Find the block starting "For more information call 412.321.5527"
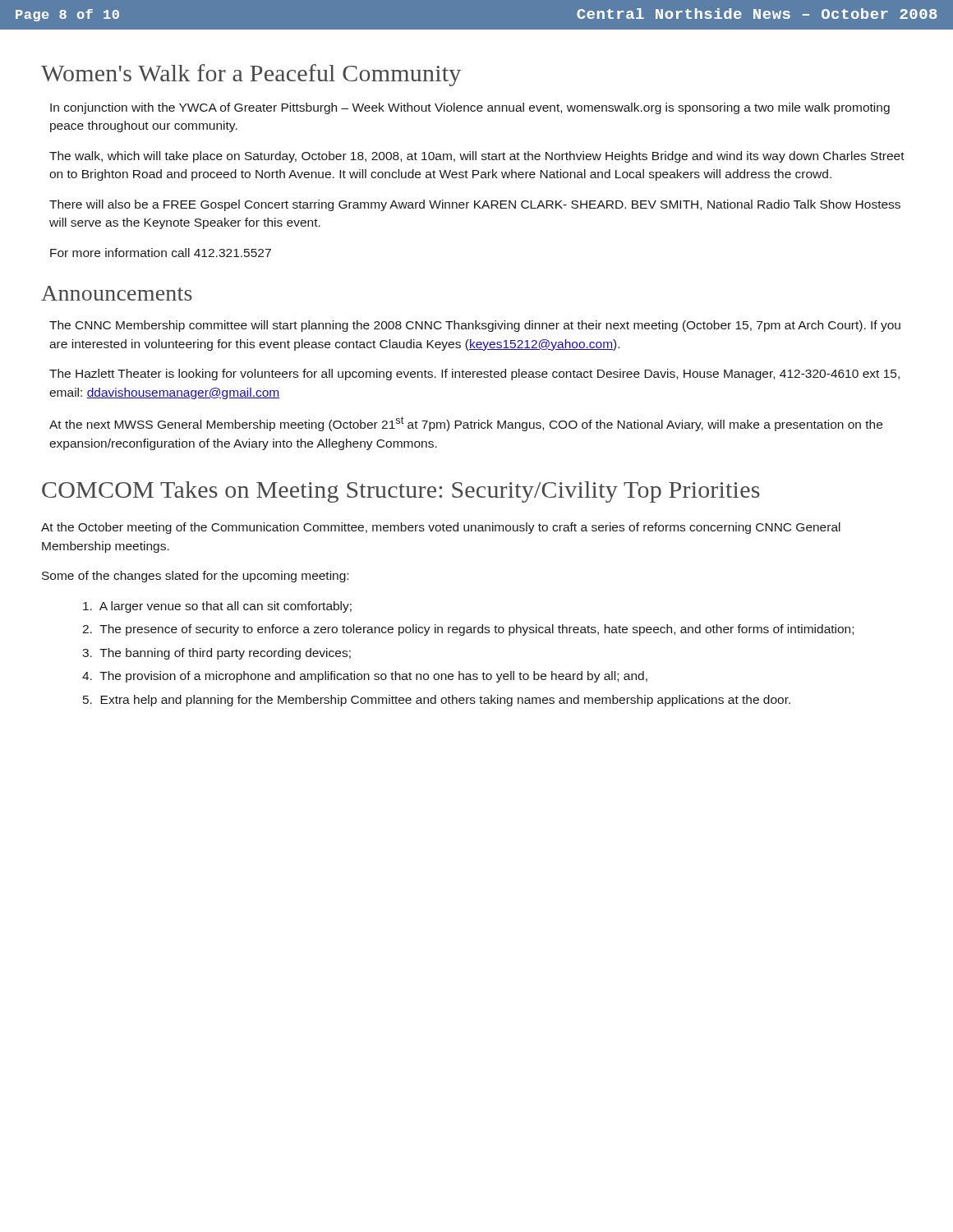This screenshot has height=1232, width=953. [x=160, y=252]
